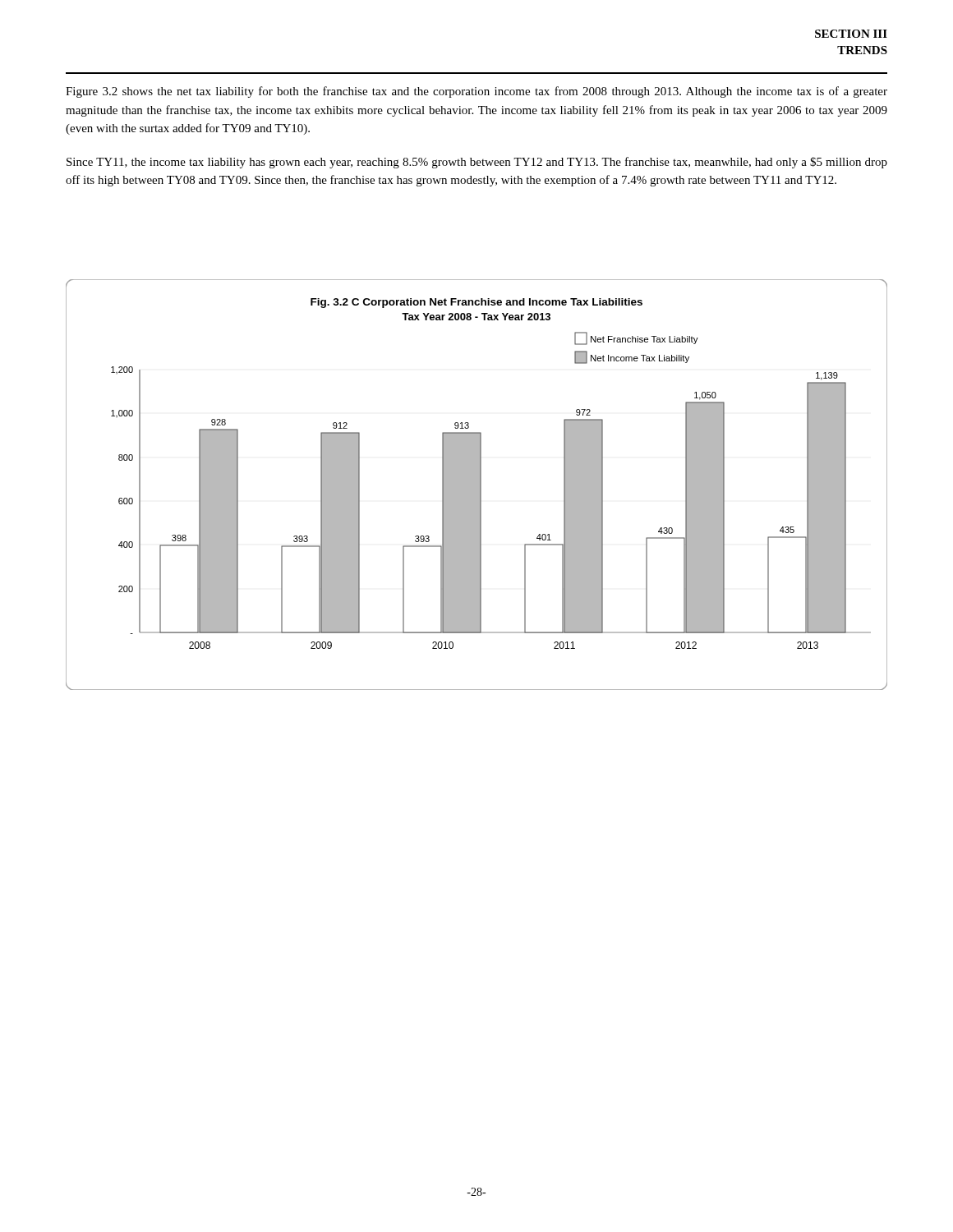The width and height of the screenshot is (953, 1232).
Task: Locate the grouped bar chart
Action: 476,485
